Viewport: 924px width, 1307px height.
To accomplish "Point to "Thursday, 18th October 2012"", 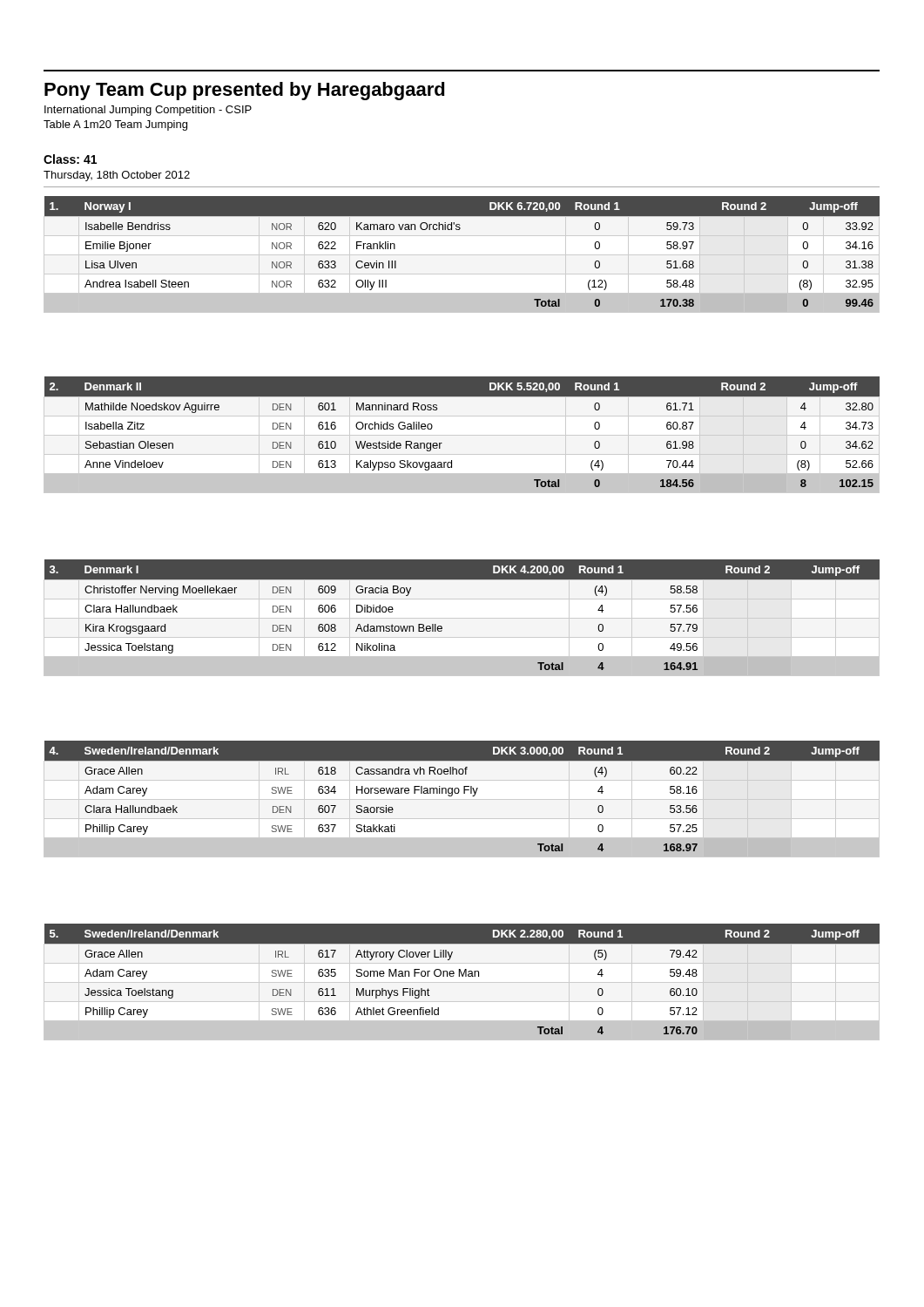I will coord(117,175).
